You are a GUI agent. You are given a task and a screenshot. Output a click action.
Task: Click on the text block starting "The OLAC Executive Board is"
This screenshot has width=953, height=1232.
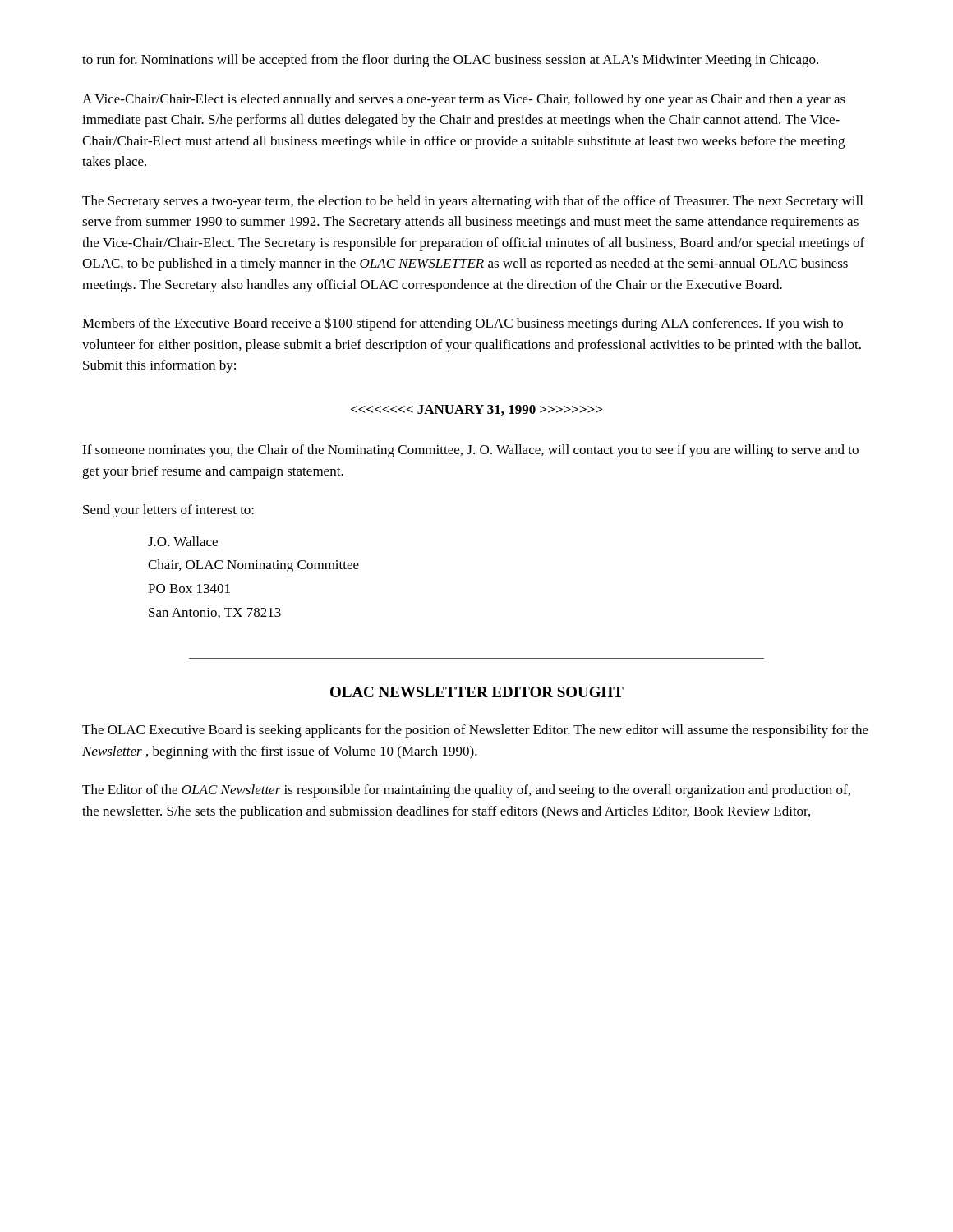click(x=475, y=740)
